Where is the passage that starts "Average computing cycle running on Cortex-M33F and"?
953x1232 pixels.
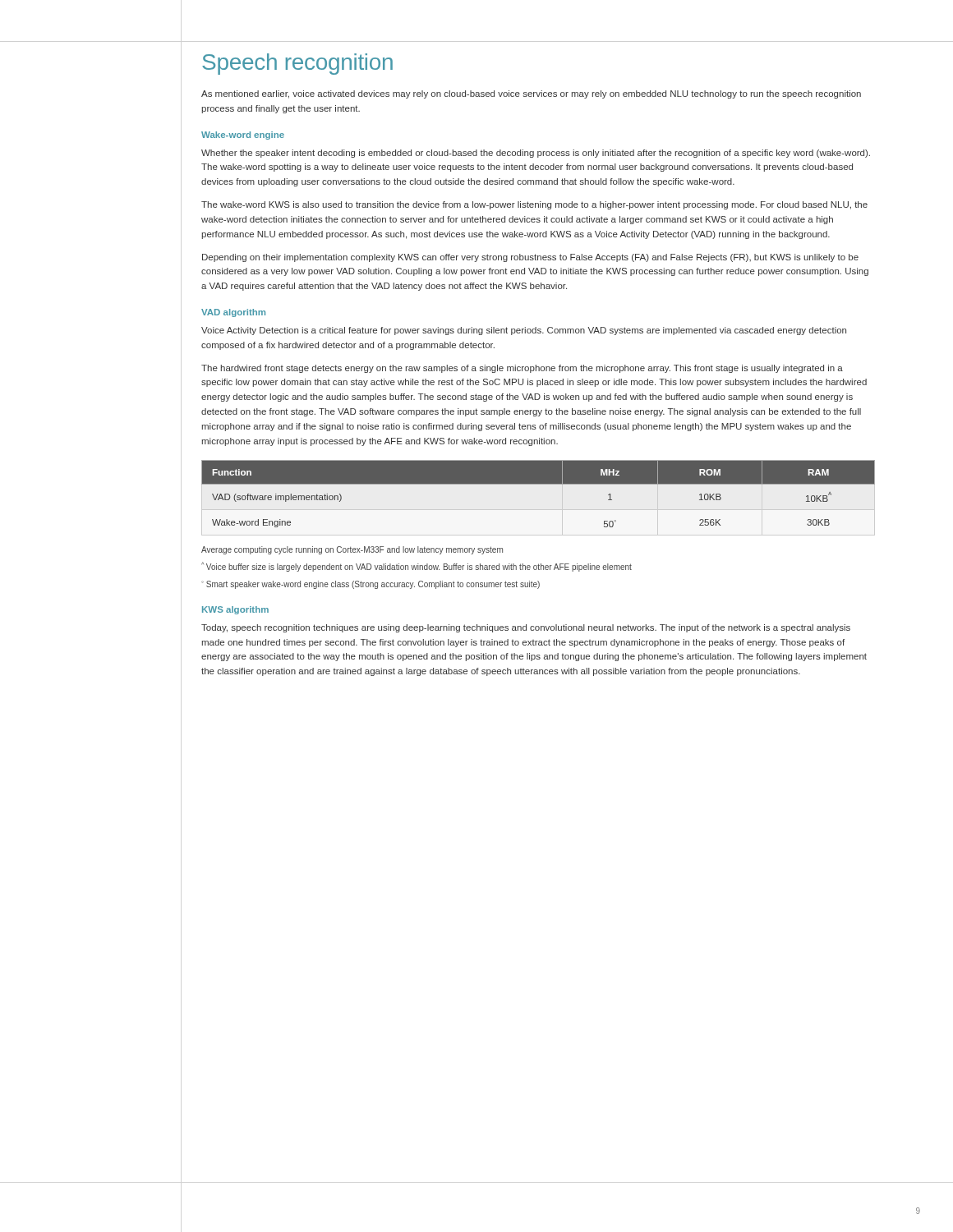click(352, 550)
